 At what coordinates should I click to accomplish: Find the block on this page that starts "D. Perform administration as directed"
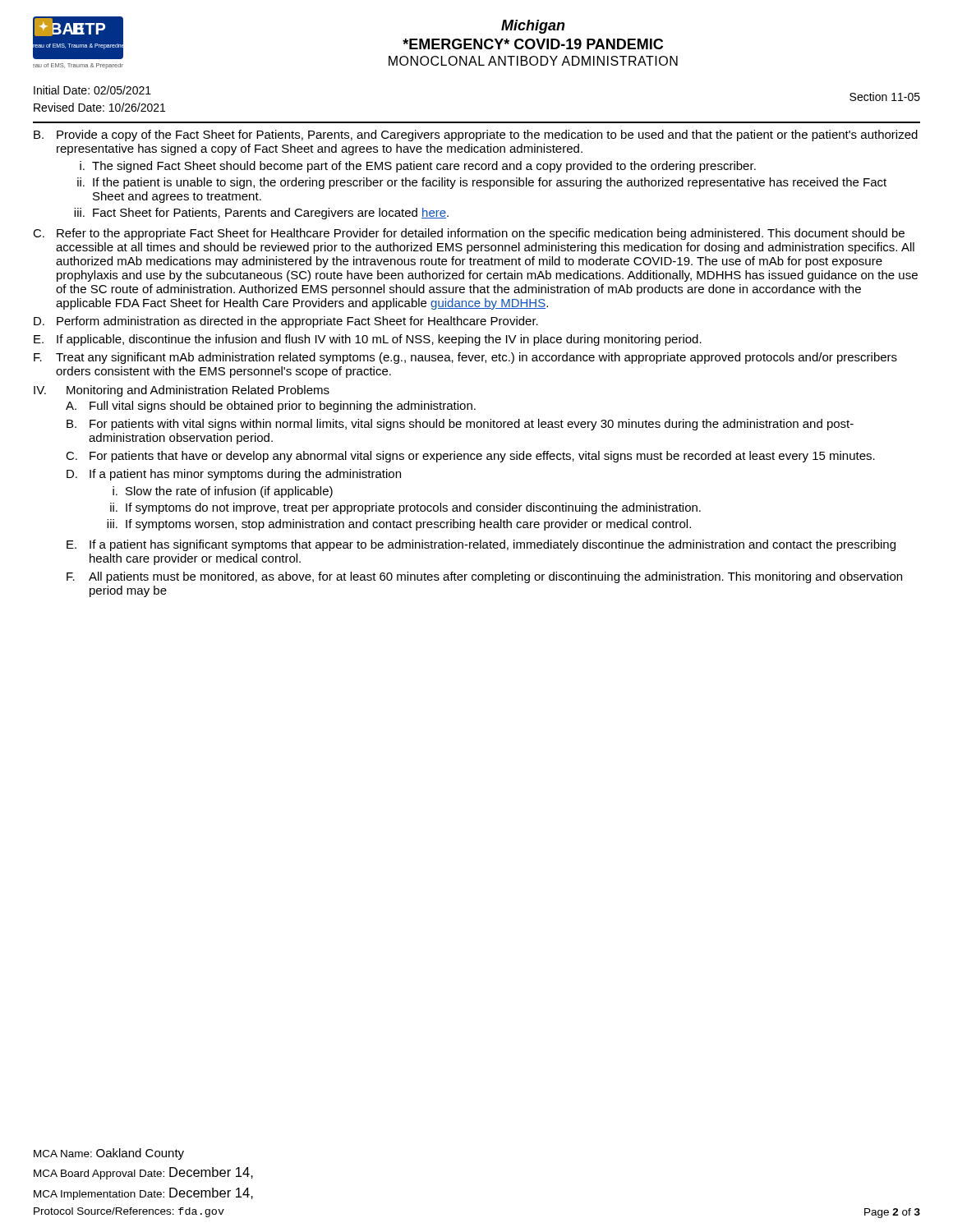point(476,321)
